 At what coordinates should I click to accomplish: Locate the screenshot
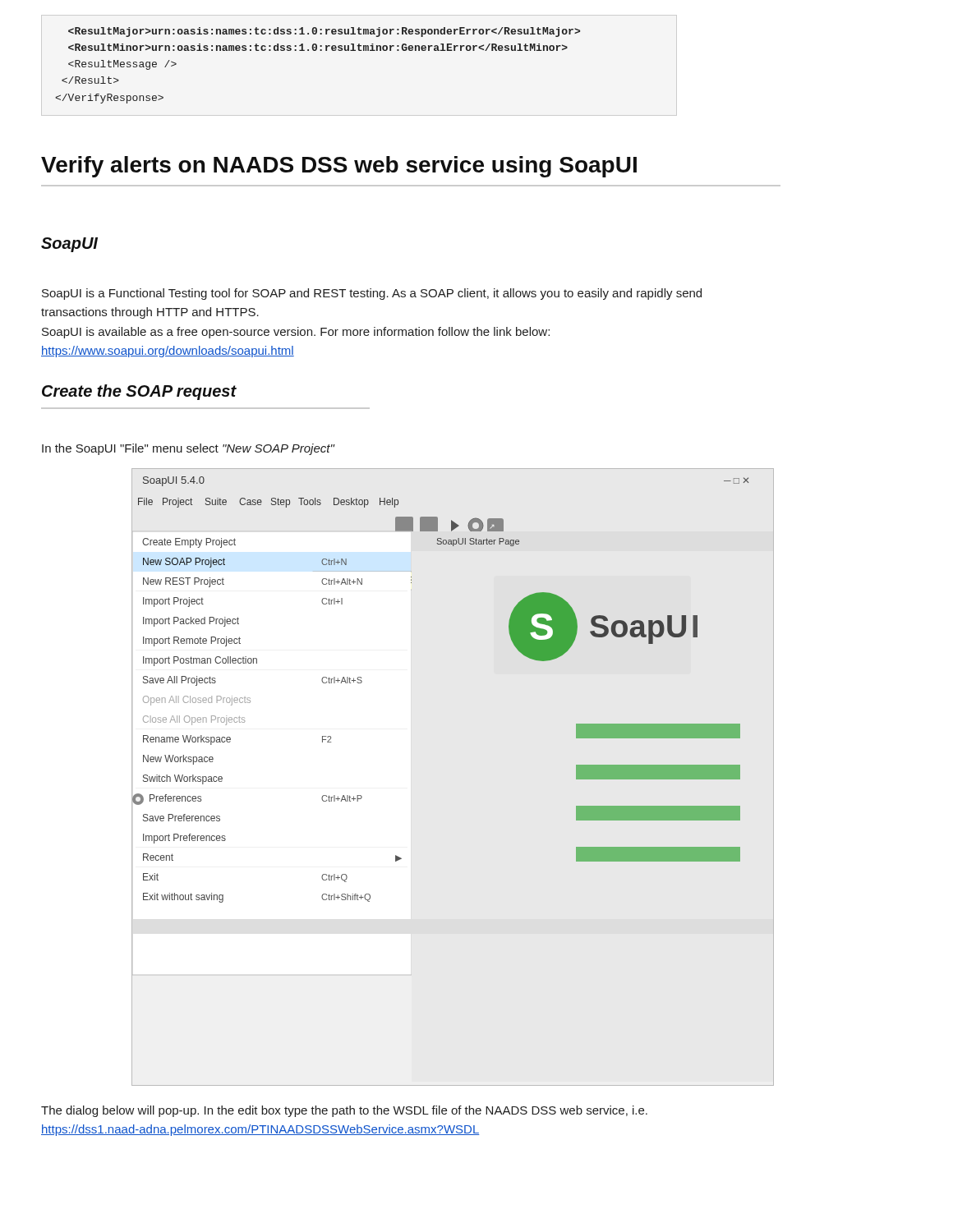coord(453,777)
